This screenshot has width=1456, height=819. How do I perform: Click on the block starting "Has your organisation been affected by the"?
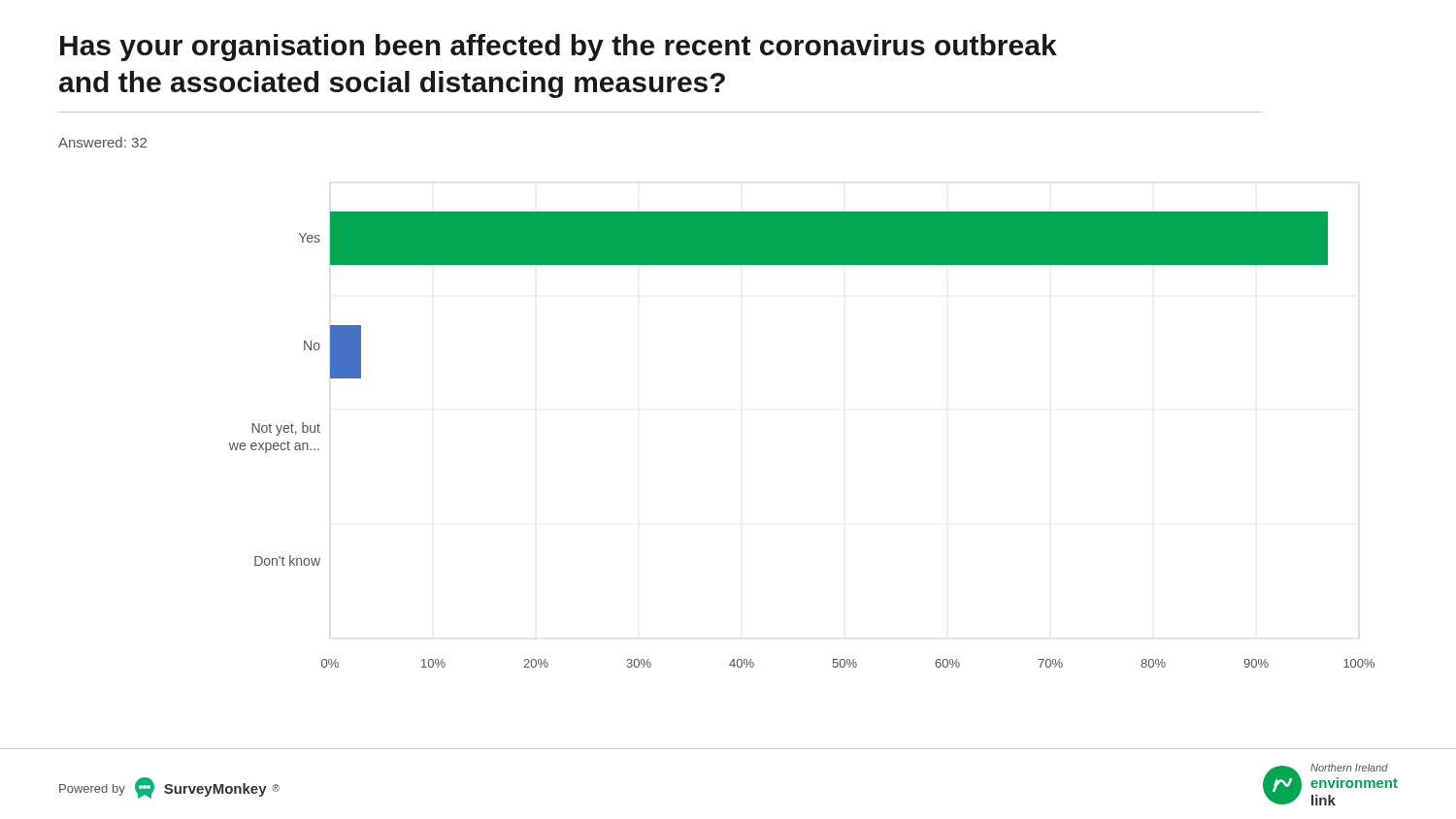660,71
